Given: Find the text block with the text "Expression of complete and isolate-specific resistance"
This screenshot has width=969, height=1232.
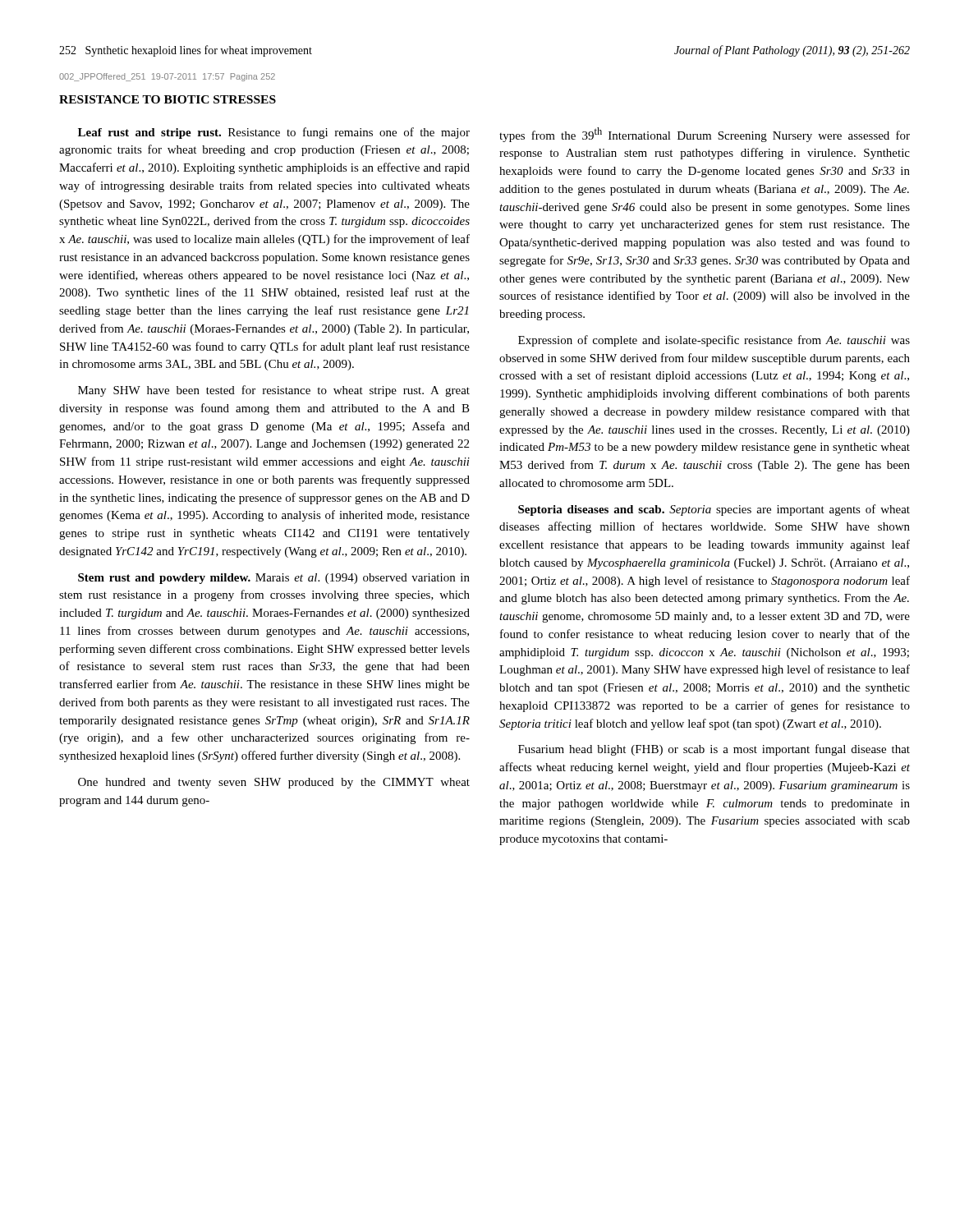Looking at the screenshot, I should tap(705, 412).
